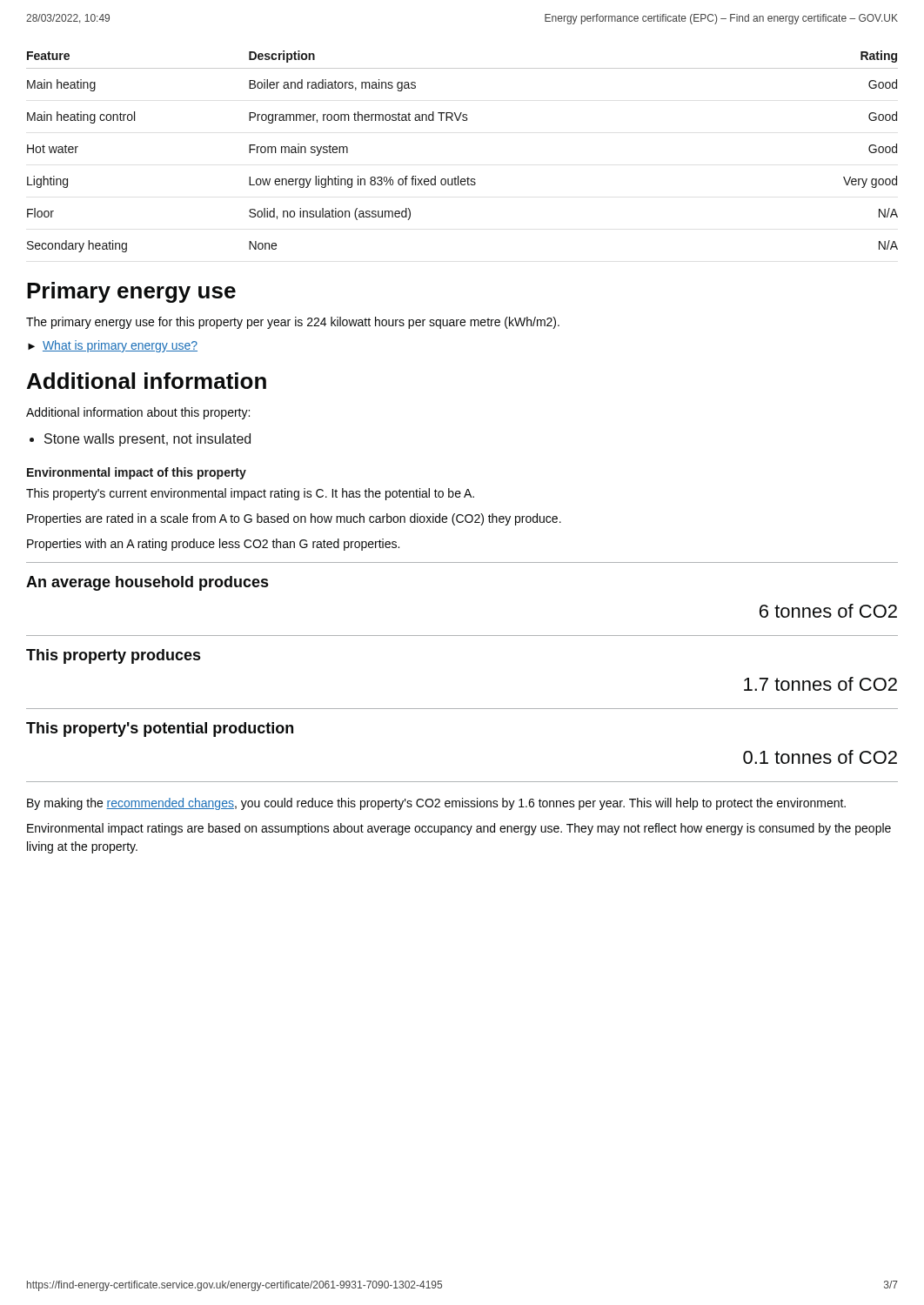Click on the text block containing "Environmental impact ratings are"
Image resolution: width=924 pixels, height=1305 pixels.
pyautogui.click(x=459, y=837)
